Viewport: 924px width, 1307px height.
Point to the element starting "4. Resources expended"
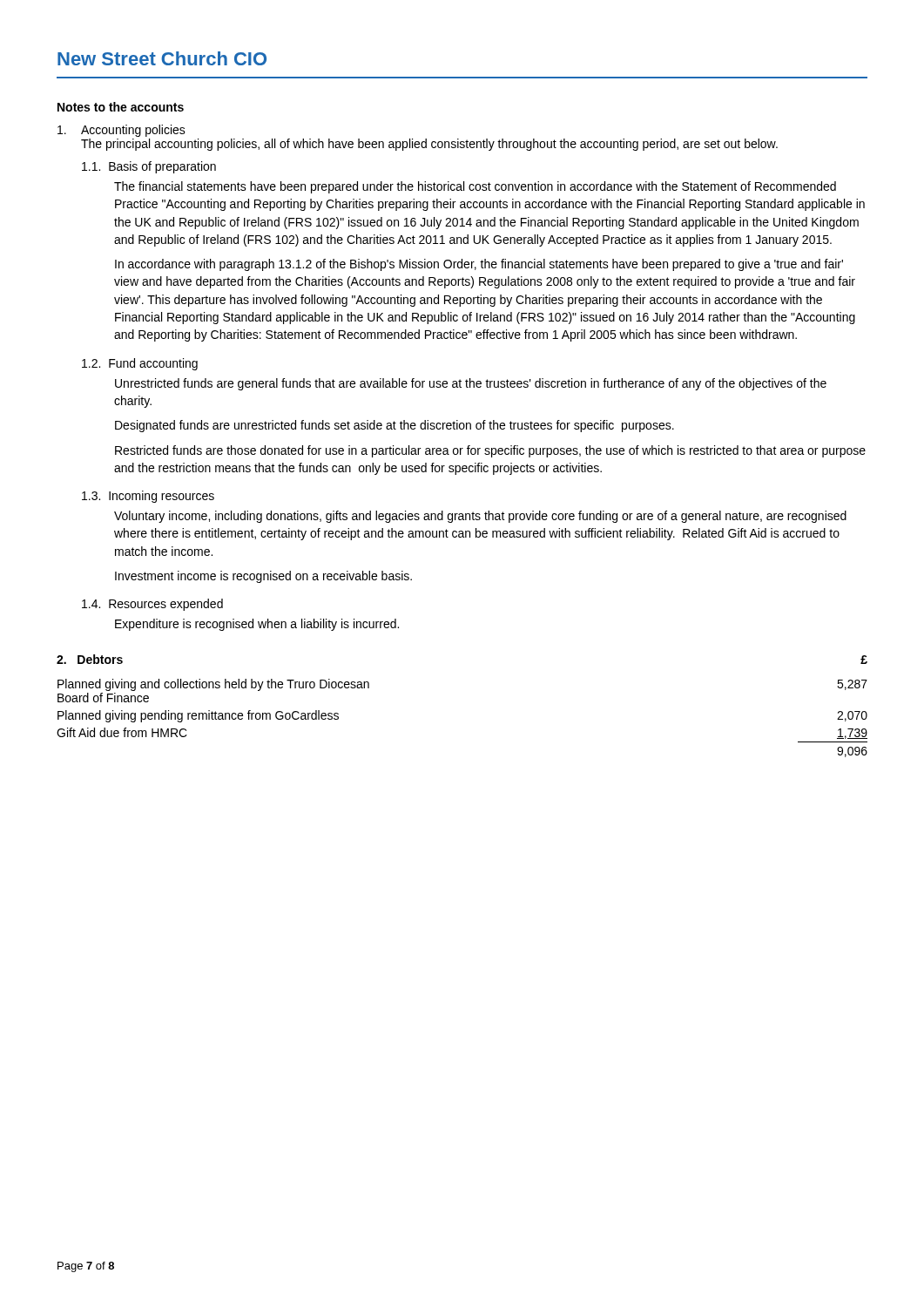tap(152, 605)
